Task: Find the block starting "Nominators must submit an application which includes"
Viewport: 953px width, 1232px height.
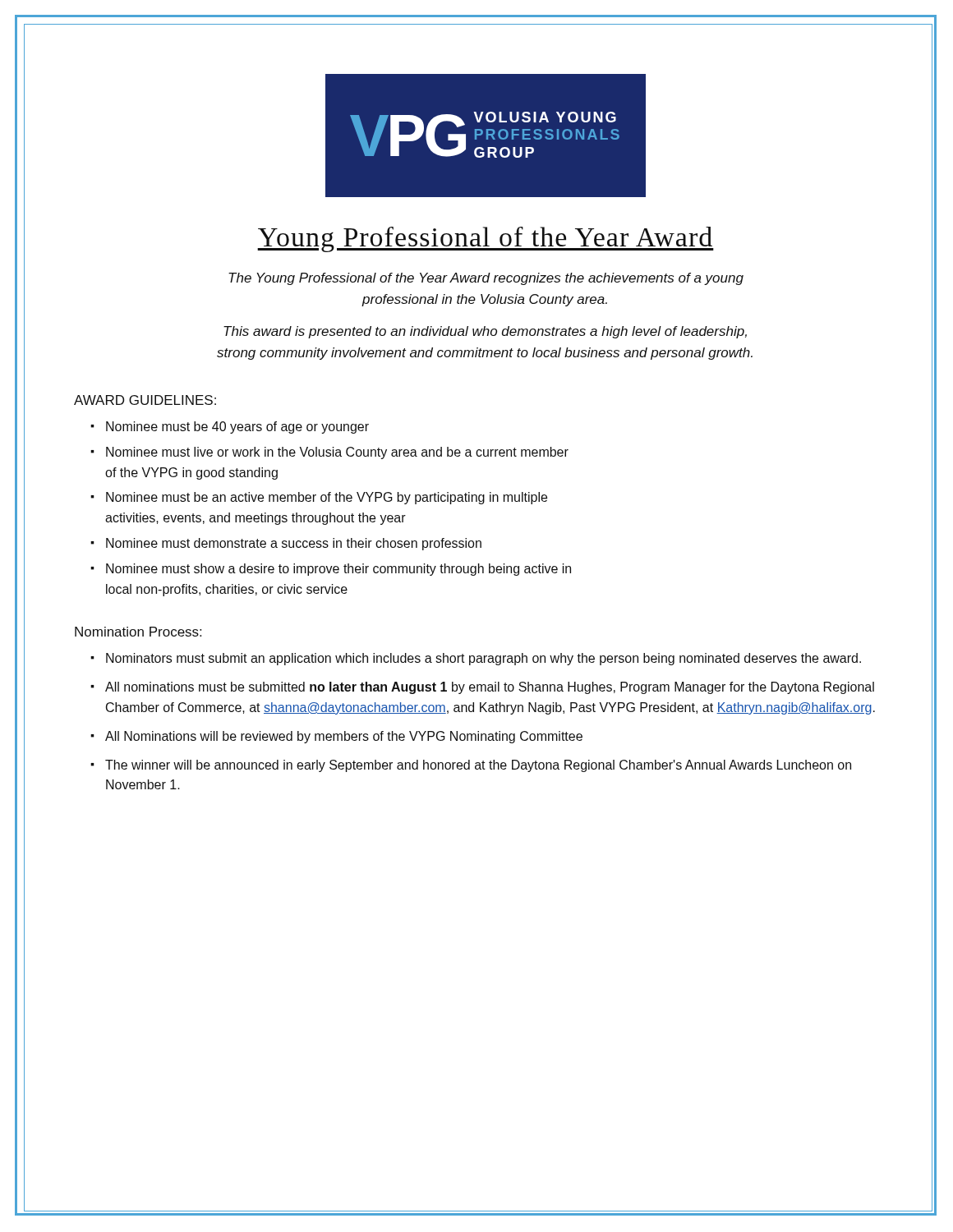Action: click(x=484, y=659)
